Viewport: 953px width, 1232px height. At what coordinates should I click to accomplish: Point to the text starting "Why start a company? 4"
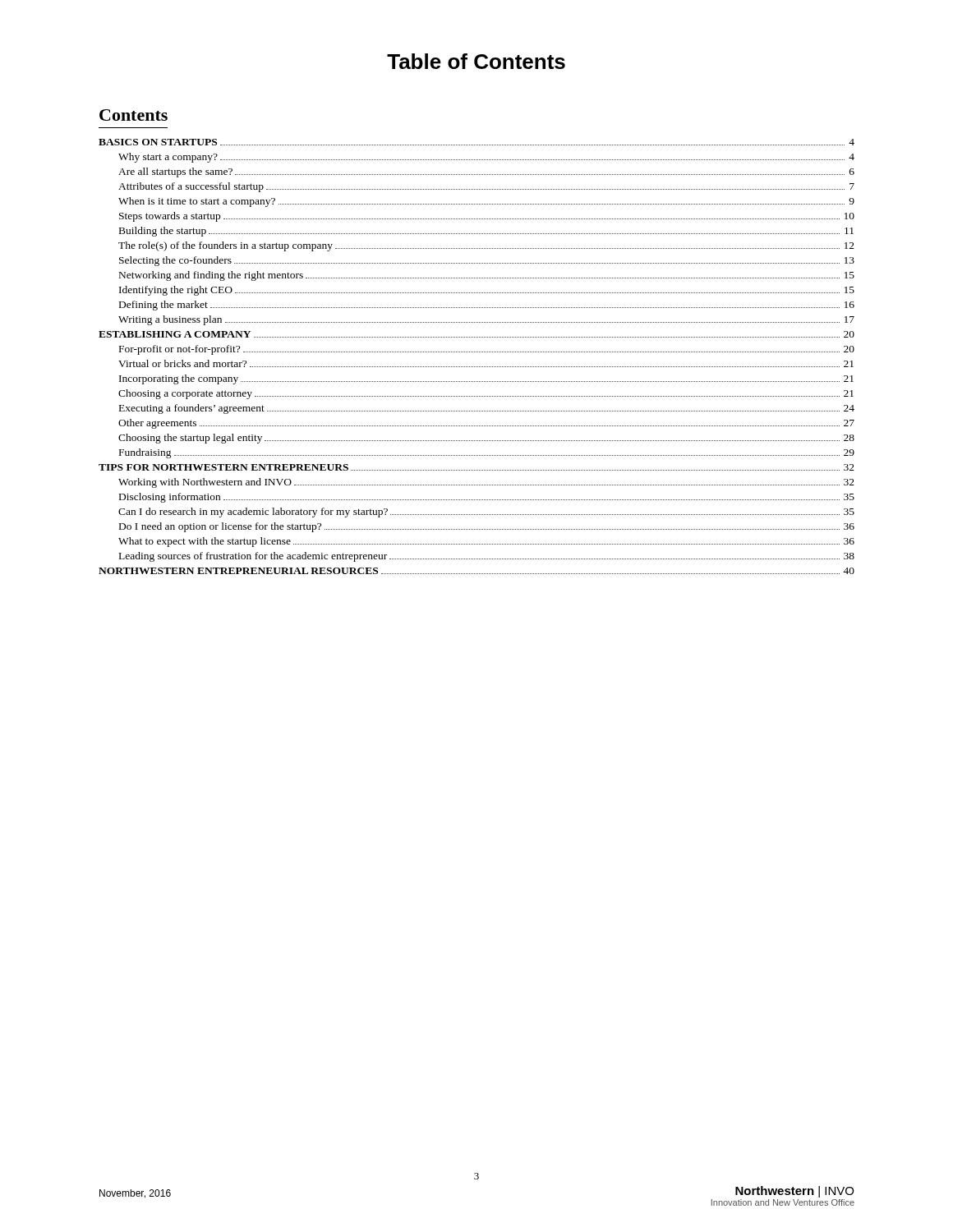click(476, 157)
